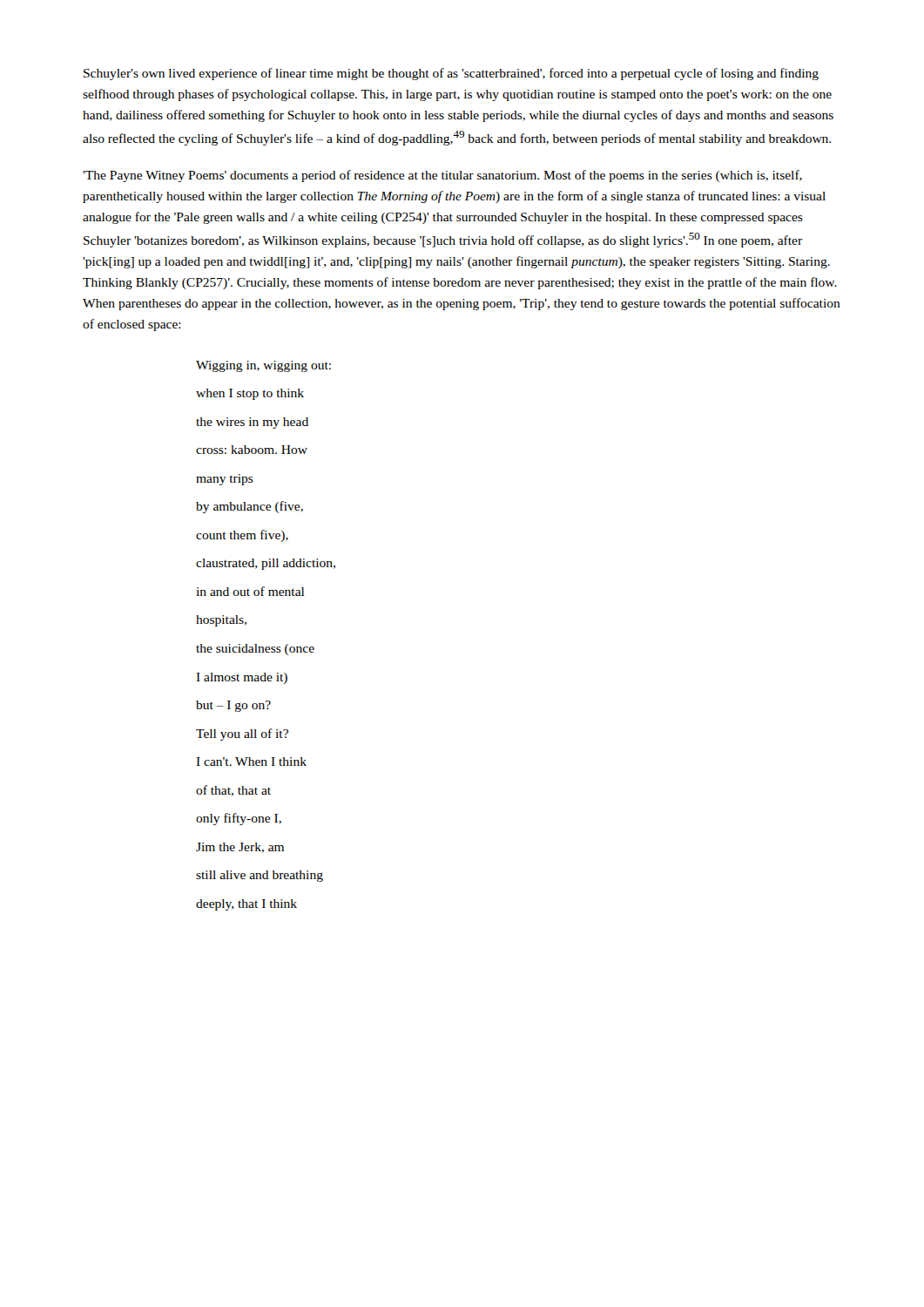Find the list item containing "I almost made it)"
Image resolution: width=924 pixels, height=1307 pixels.
coord(242,678)
